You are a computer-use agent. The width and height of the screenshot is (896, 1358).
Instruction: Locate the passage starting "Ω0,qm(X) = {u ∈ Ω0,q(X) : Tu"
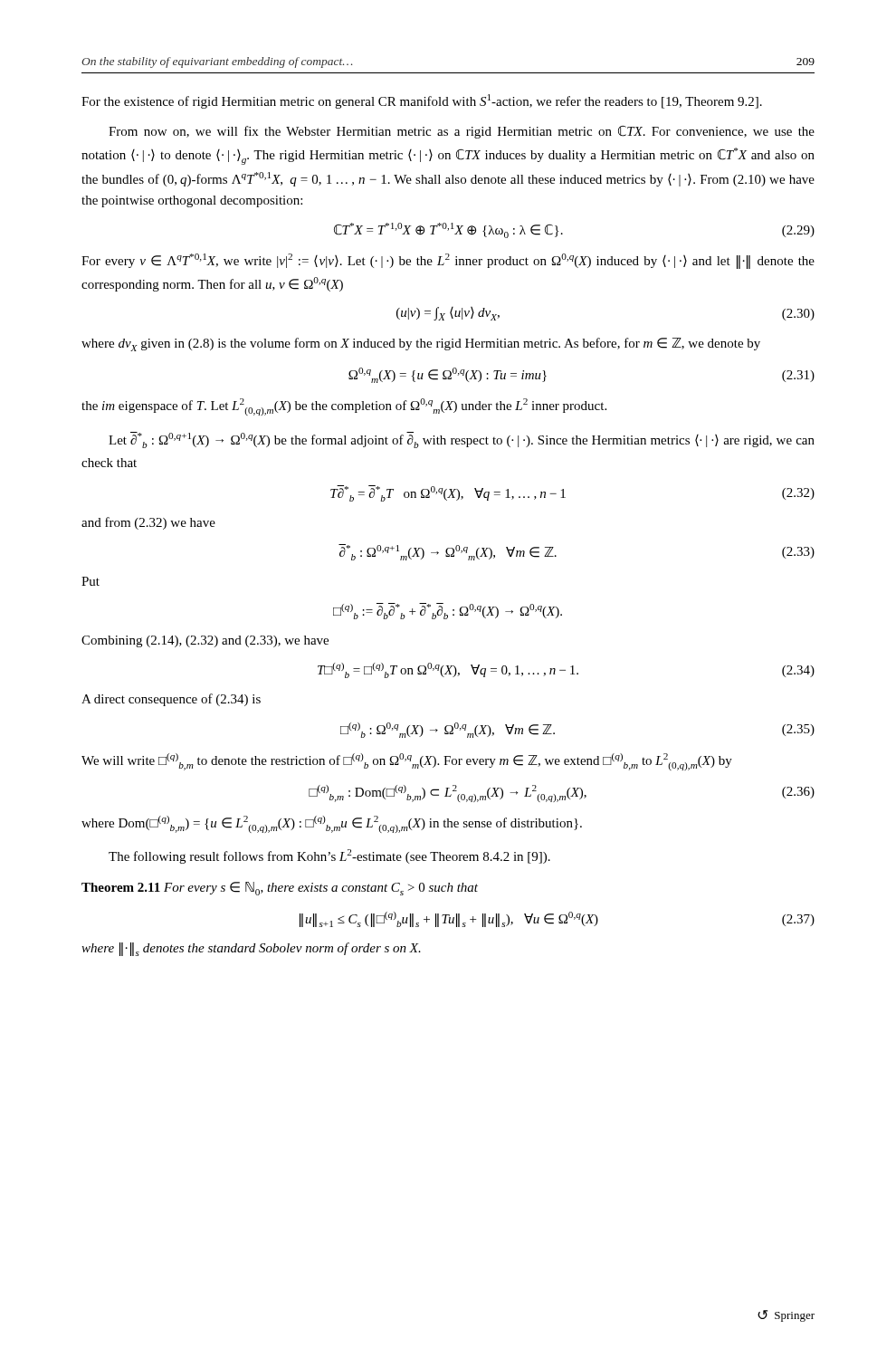[448, 375]
